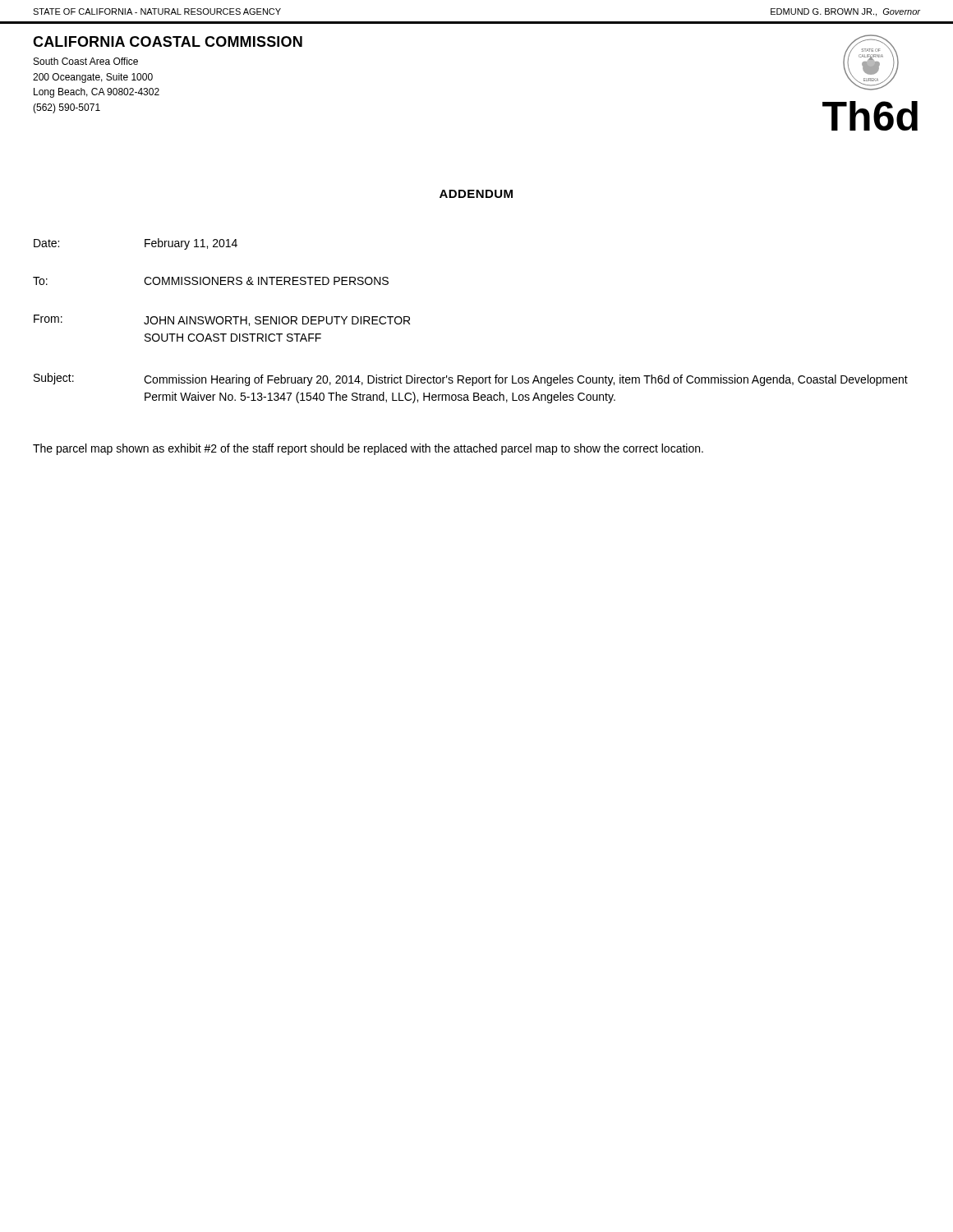
Task: Locate the text block that reads "The parcel map shown as exhibit #2 of"
Action: click(368, 448)
